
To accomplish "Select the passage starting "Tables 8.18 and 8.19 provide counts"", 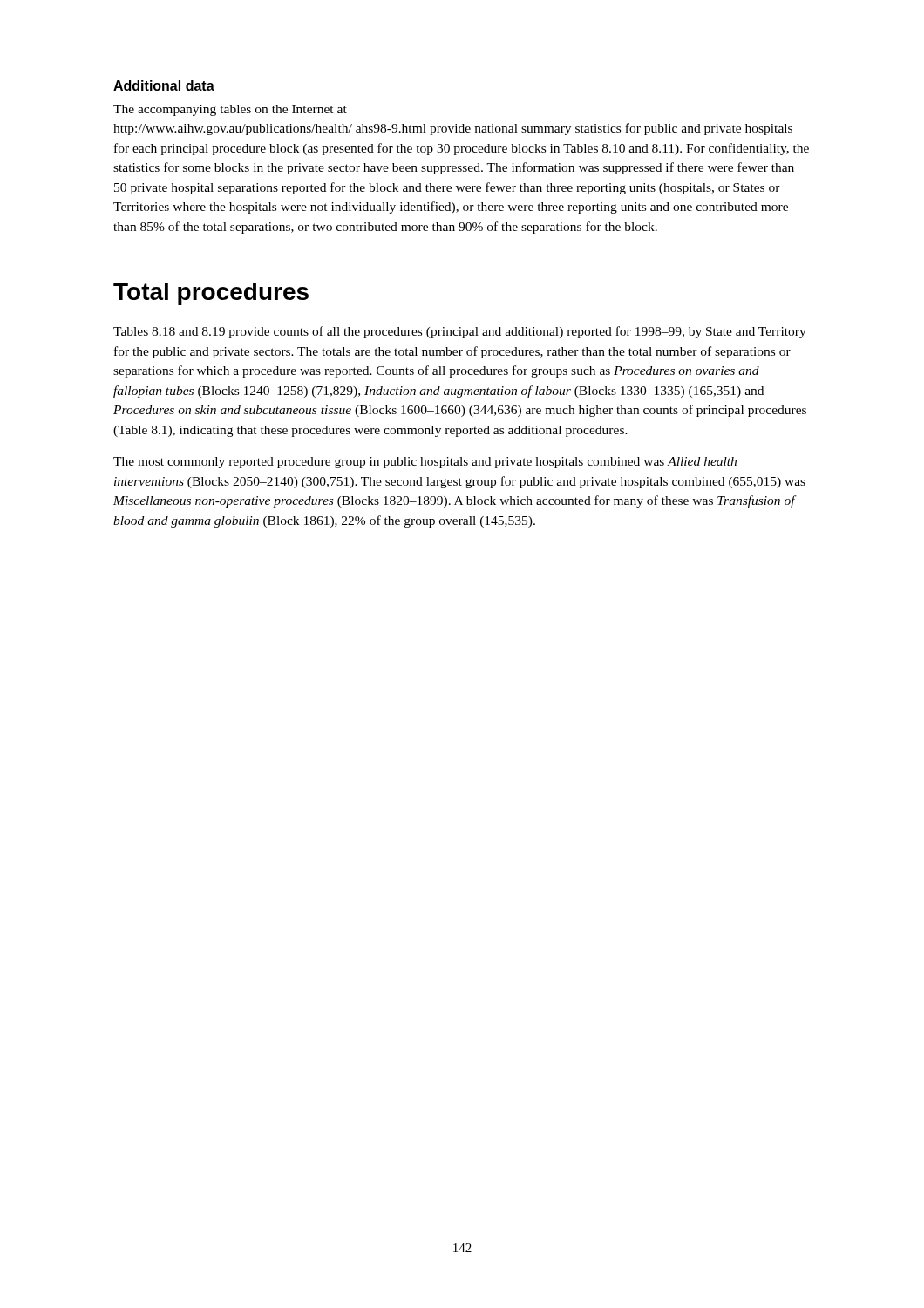I will pyautogui.click(x=460, y=380).
